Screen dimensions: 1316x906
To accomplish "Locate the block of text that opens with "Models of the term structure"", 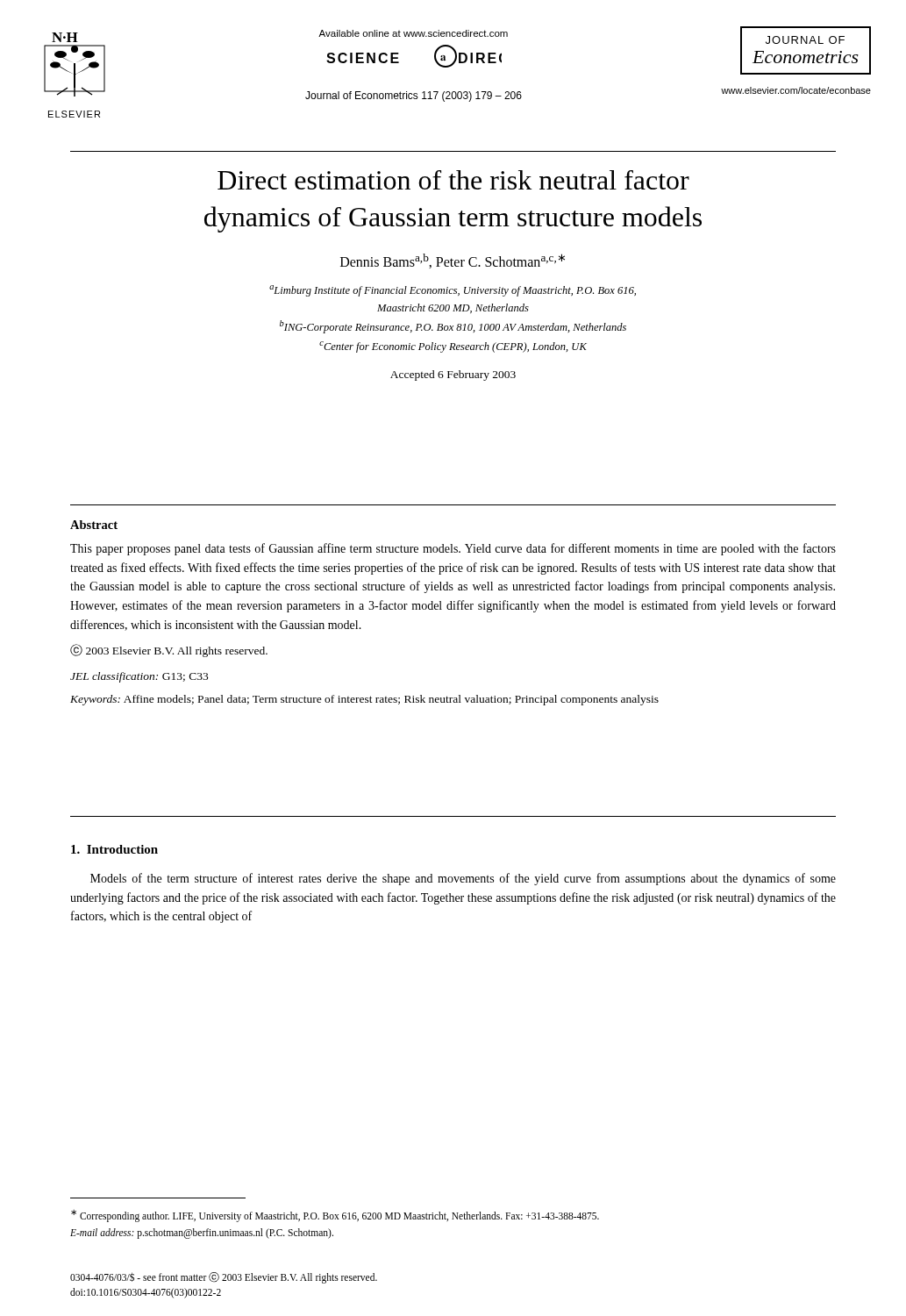I will pyautogui.click(x=453, y=898).
